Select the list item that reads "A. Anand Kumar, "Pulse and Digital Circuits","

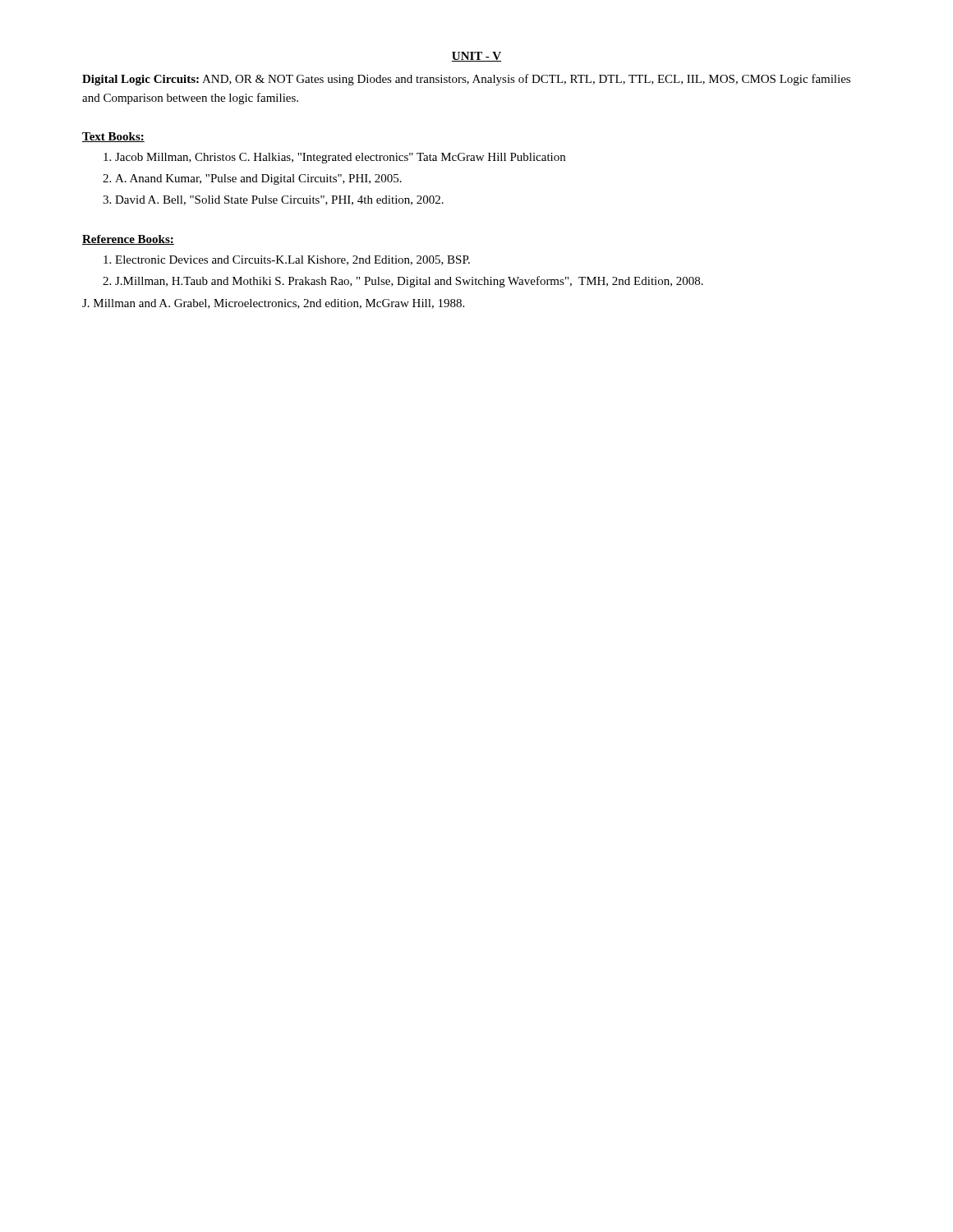(x=252, y=179)
